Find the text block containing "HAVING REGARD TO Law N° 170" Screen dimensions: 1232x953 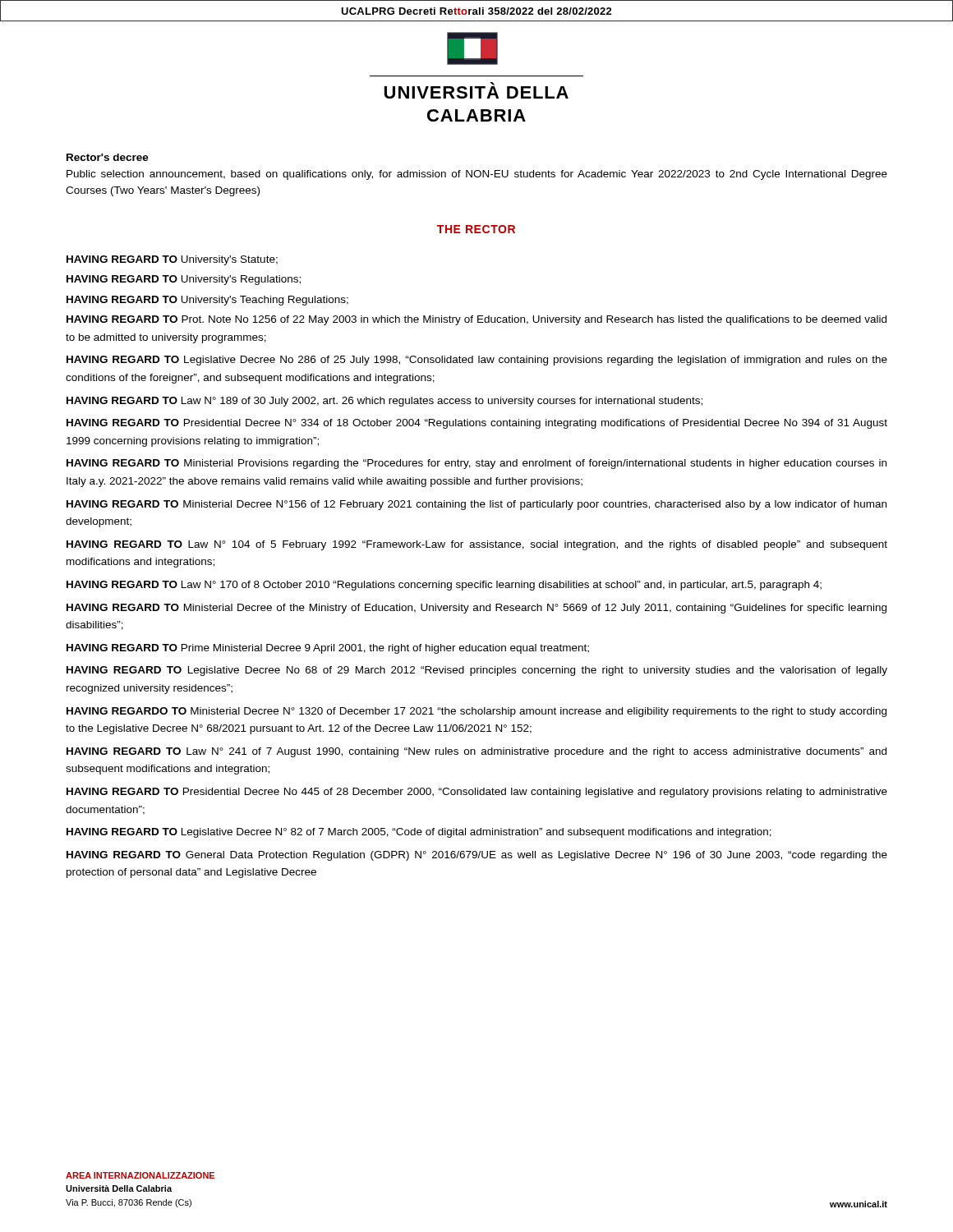[444, 584]
